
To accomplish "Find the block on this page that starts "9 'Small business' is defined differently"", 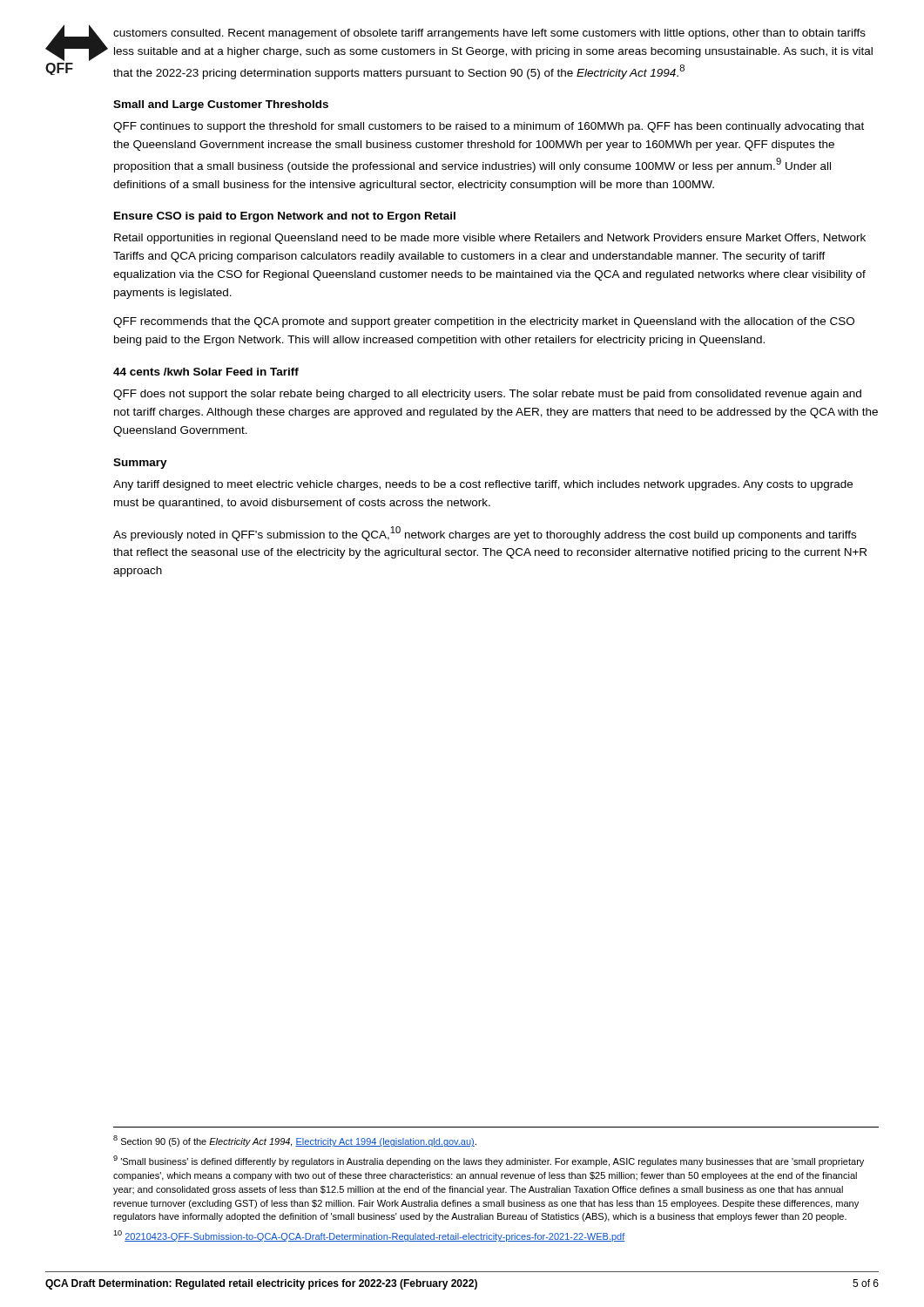I will pos(496,1189).
